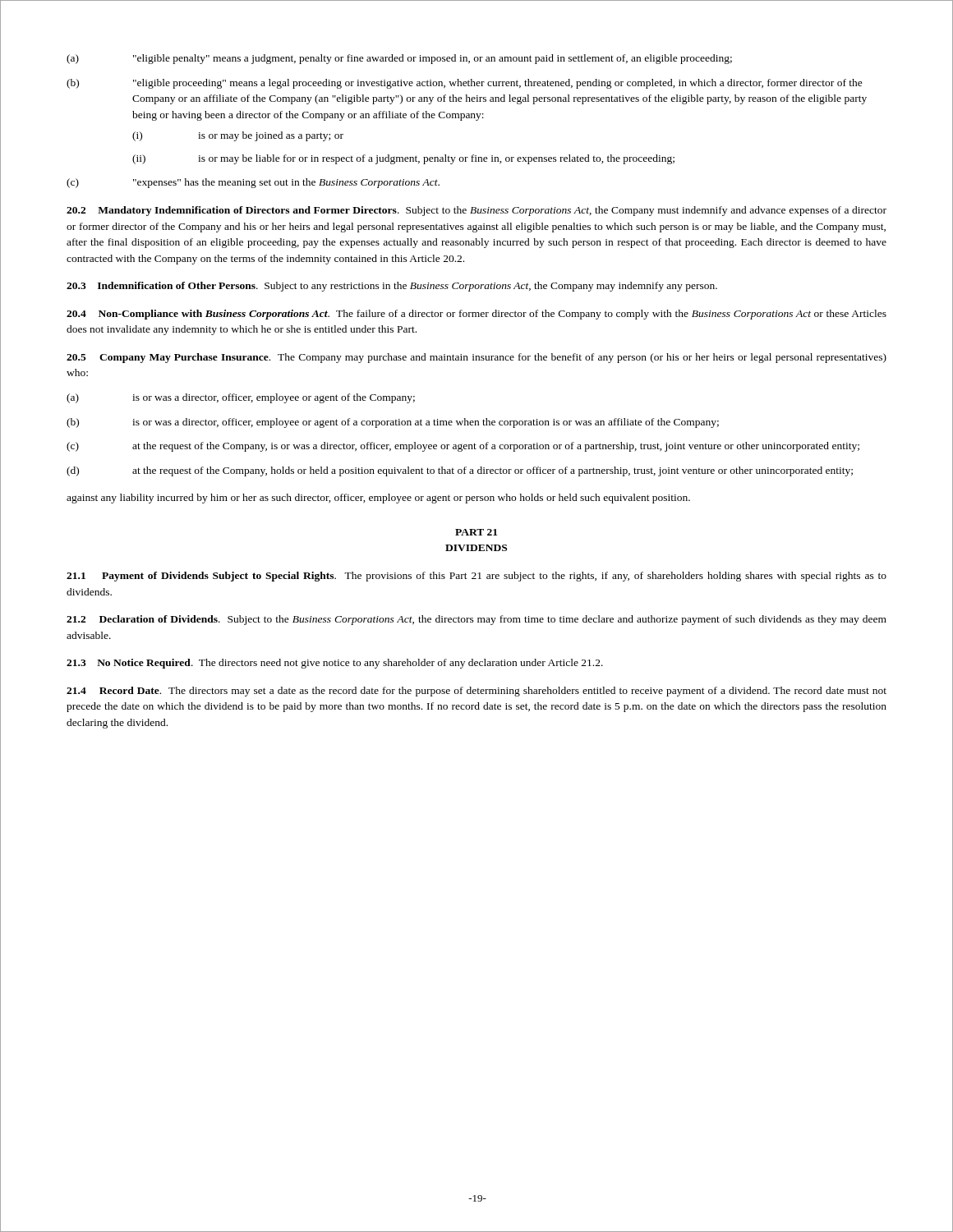Image resolution: width=953 pixels, height=1232 pixels.
Task: Select the region starting "(b) is or was a director, officer,"
Action: [476, 422]
